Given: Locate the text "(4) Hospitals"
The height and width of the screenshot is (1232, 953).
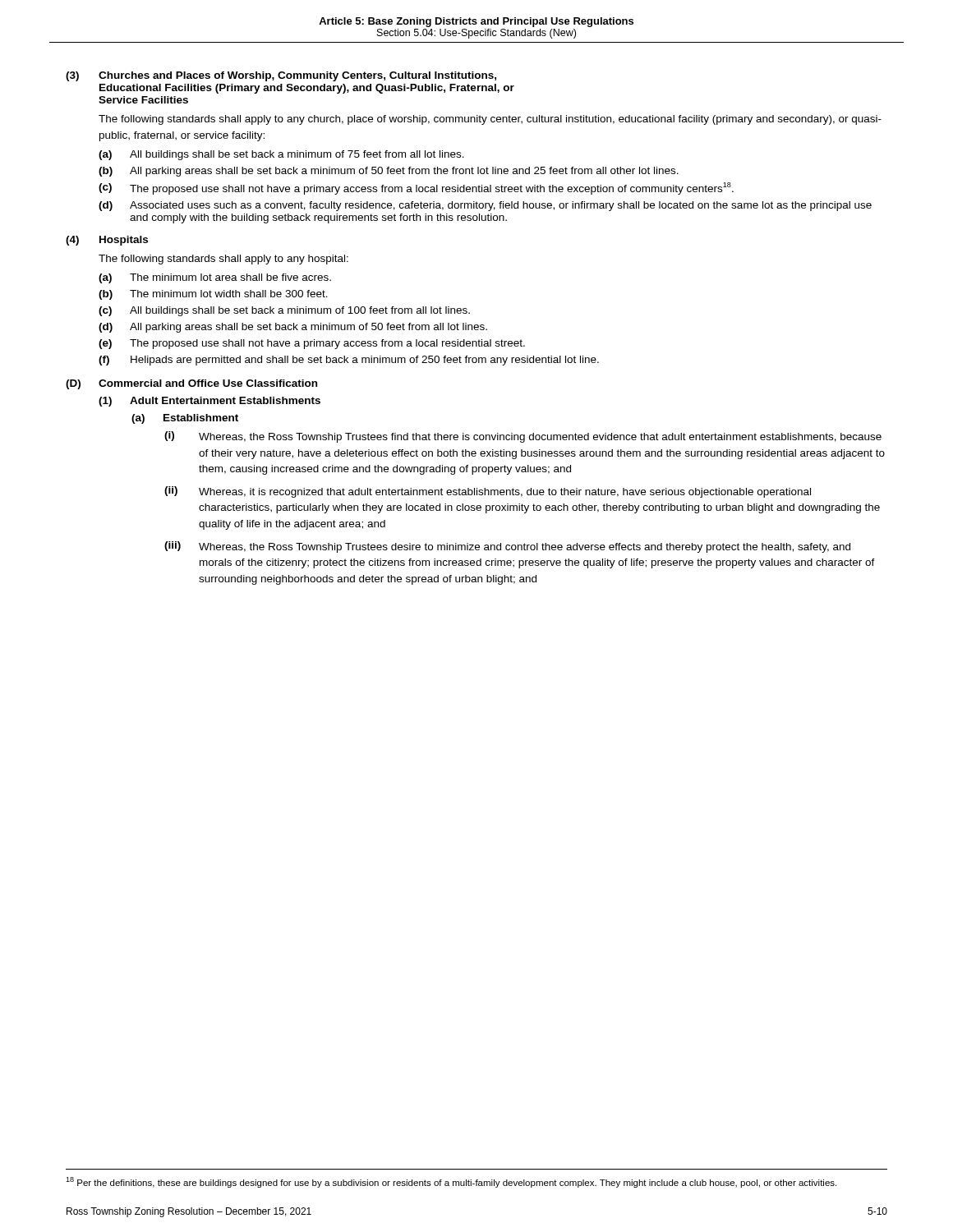Looking at the screenshot, I should point(107,239).
